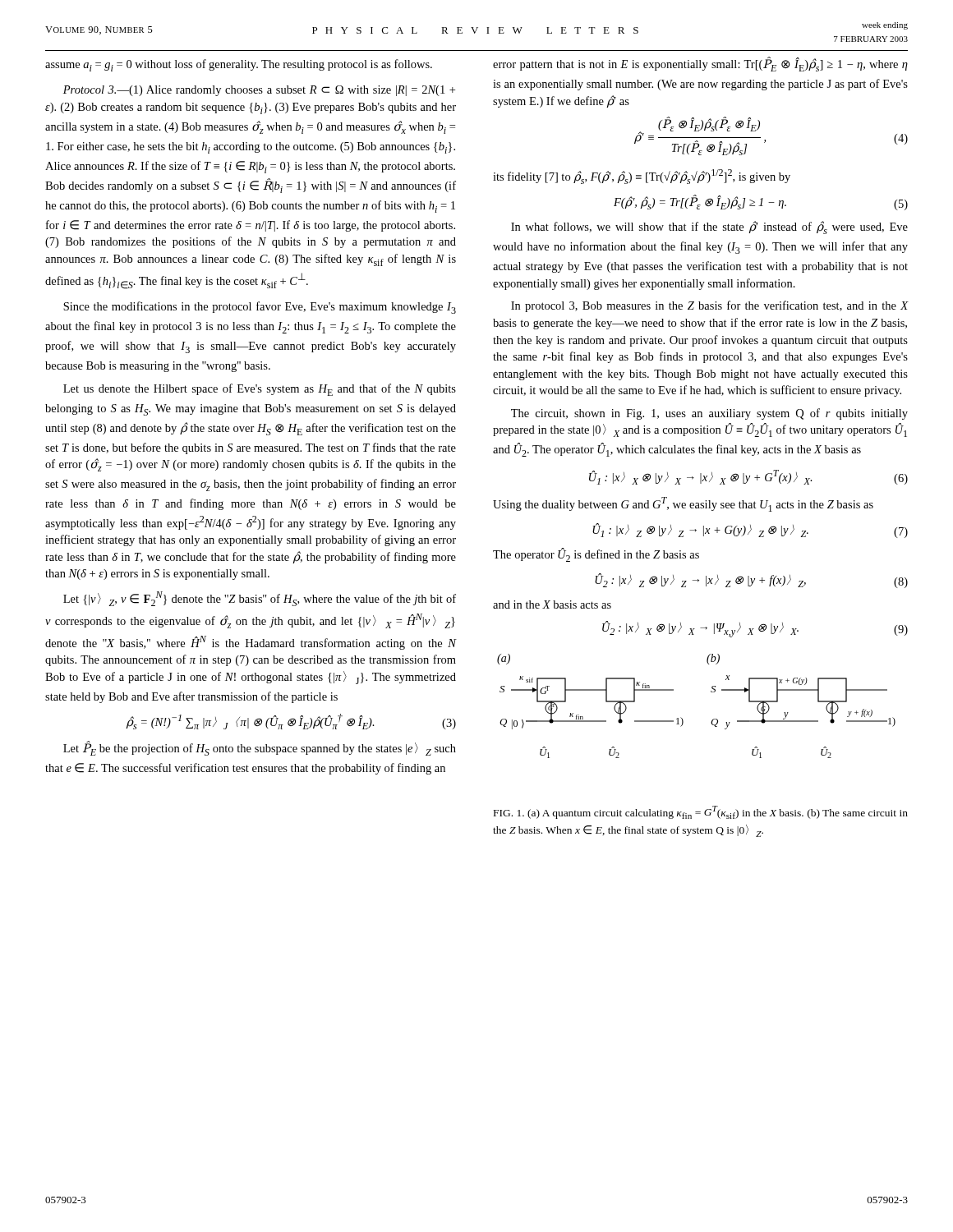
Task: Select the schematic
Action: tap(700, 723)
